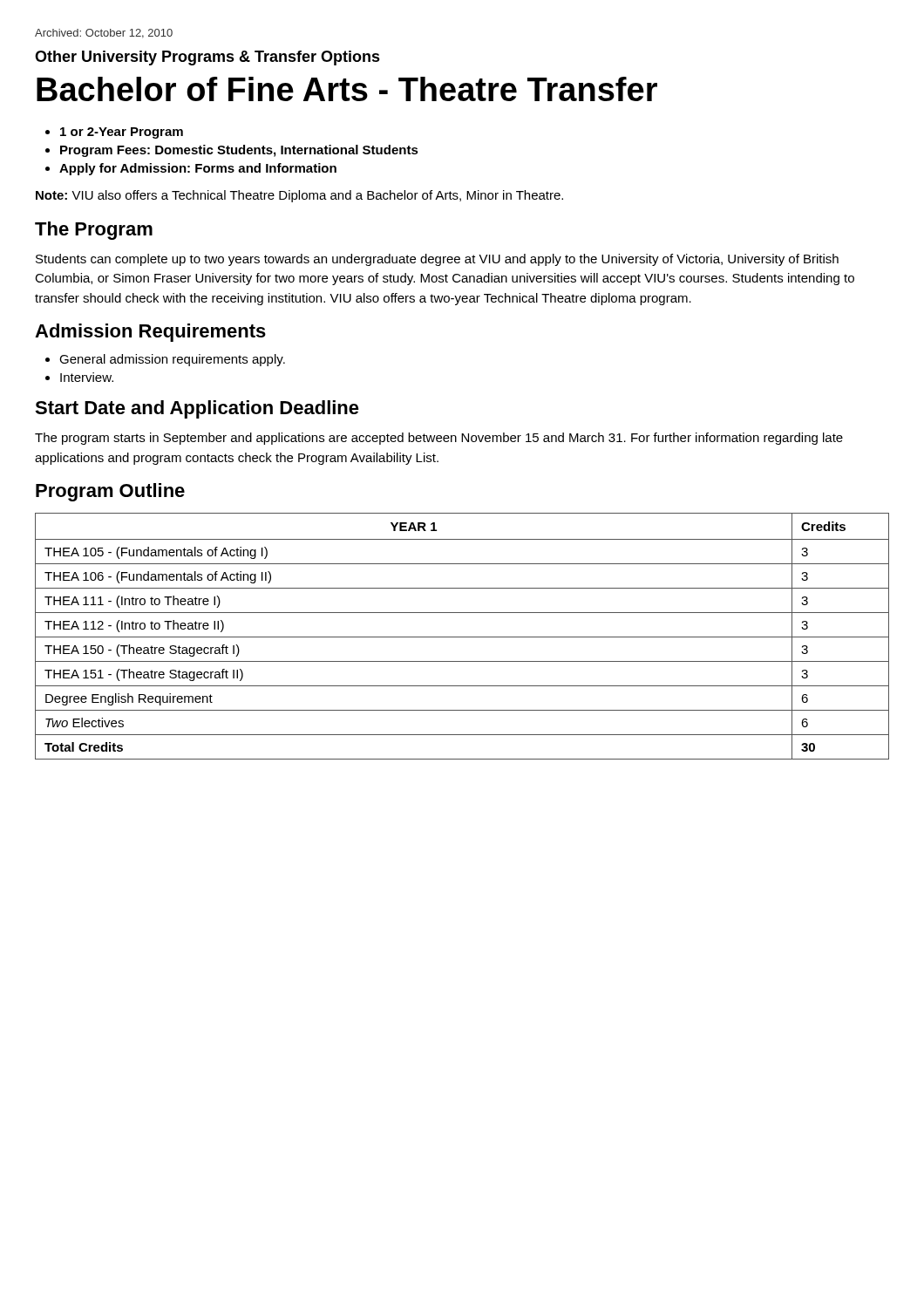Locate the table with the text "YEAR 1"

pyautogui.click(x=462, y=636)
